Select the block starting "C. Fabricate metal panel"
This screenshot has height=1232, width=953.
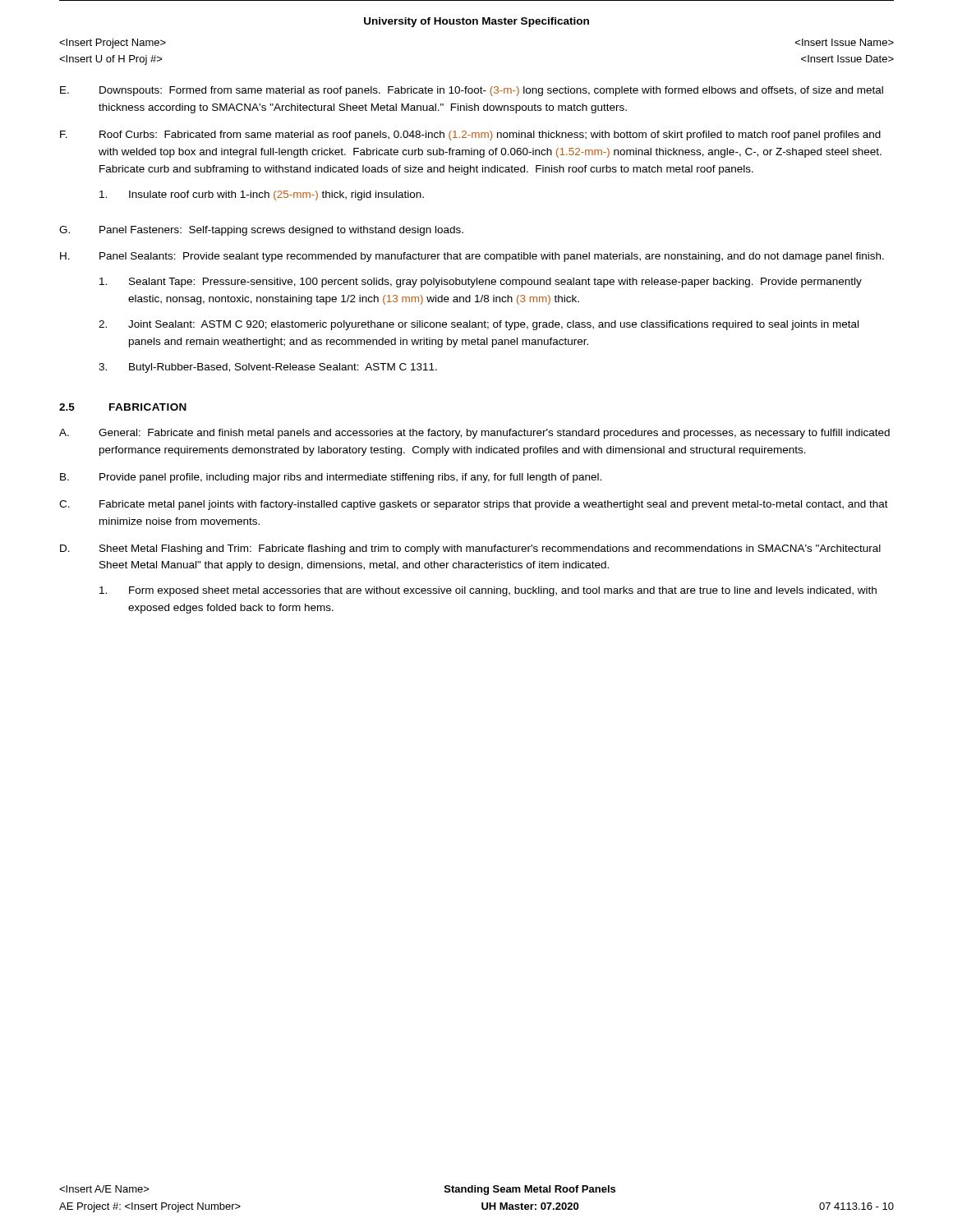tap(476, 513)
